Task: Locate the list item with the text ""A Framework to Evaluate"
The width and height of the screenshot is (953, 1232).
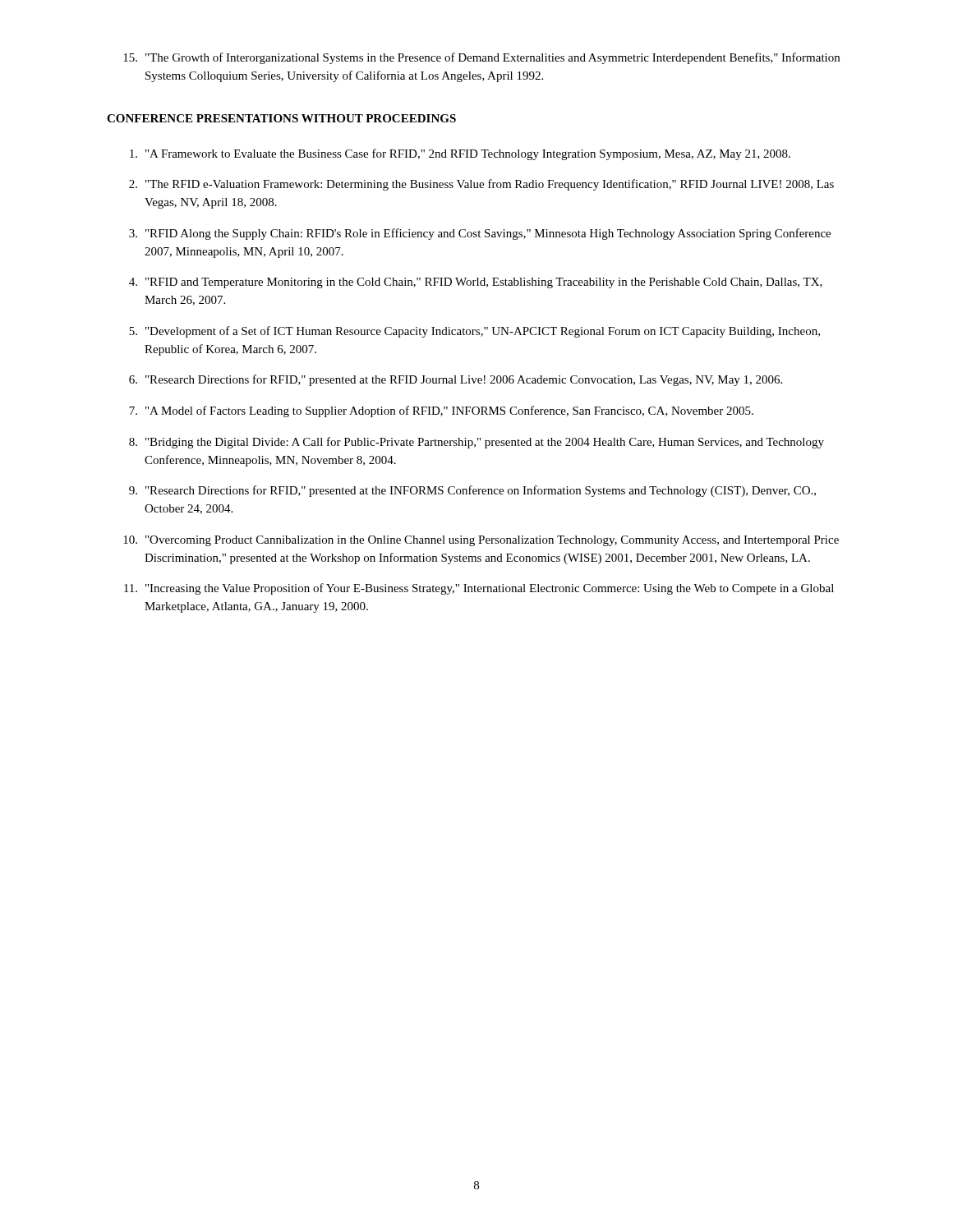Action: [x=476, y=154]
